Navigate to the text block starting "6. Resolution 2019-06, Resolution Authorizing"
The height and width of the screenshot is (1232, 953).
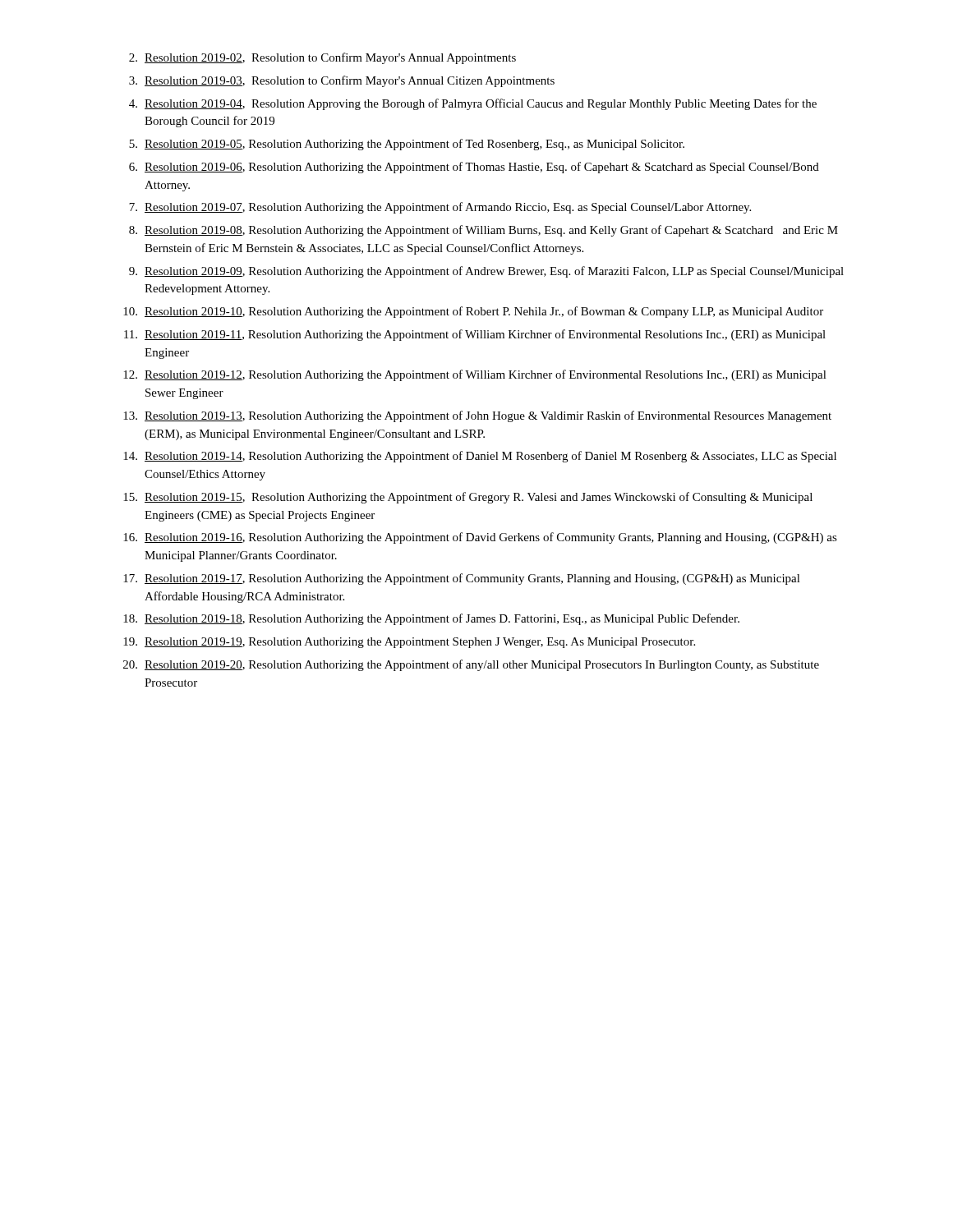coord(476,176)
